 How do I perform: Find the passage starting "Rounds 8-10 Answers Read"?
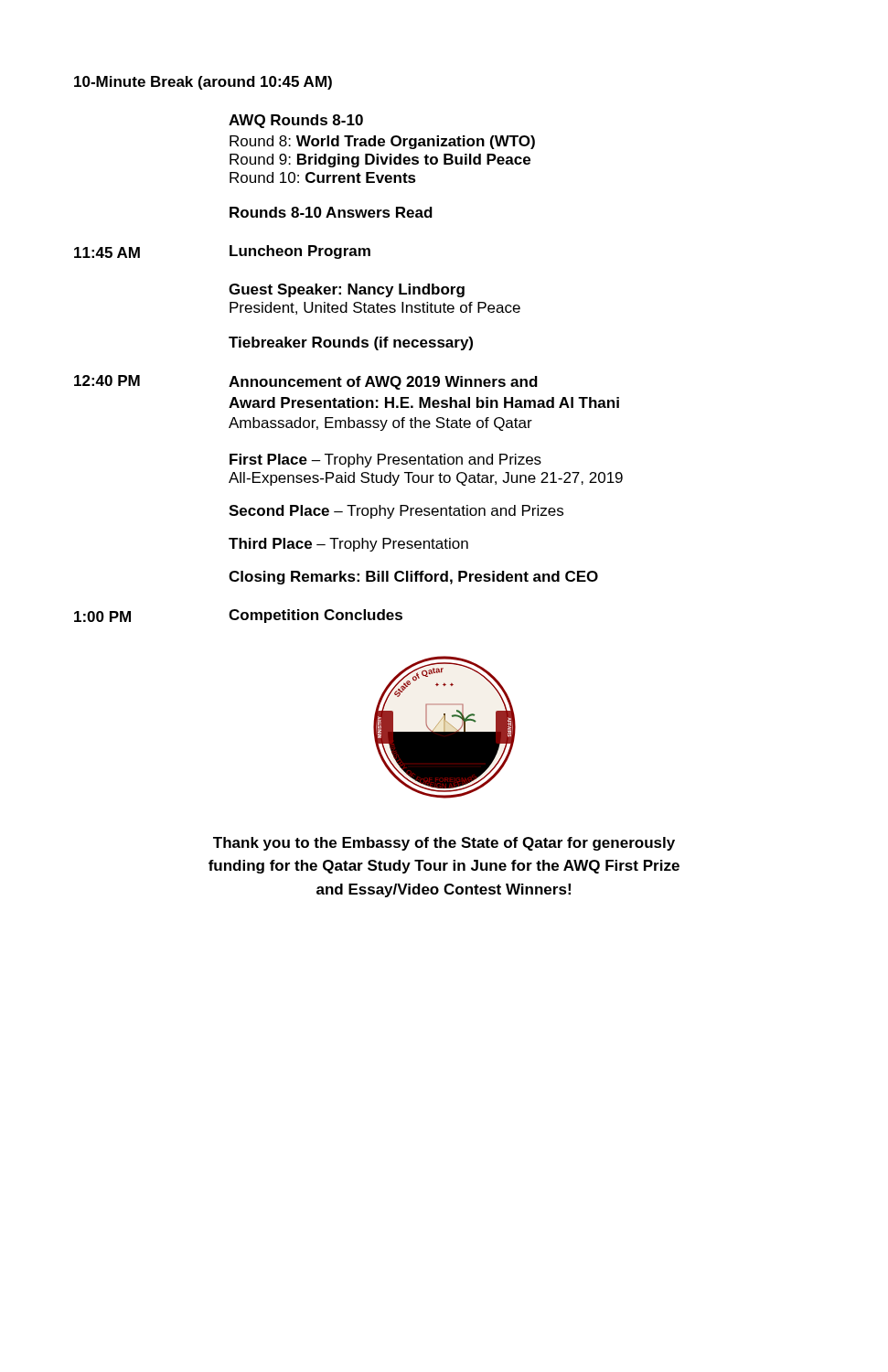(x=331, y=213)
